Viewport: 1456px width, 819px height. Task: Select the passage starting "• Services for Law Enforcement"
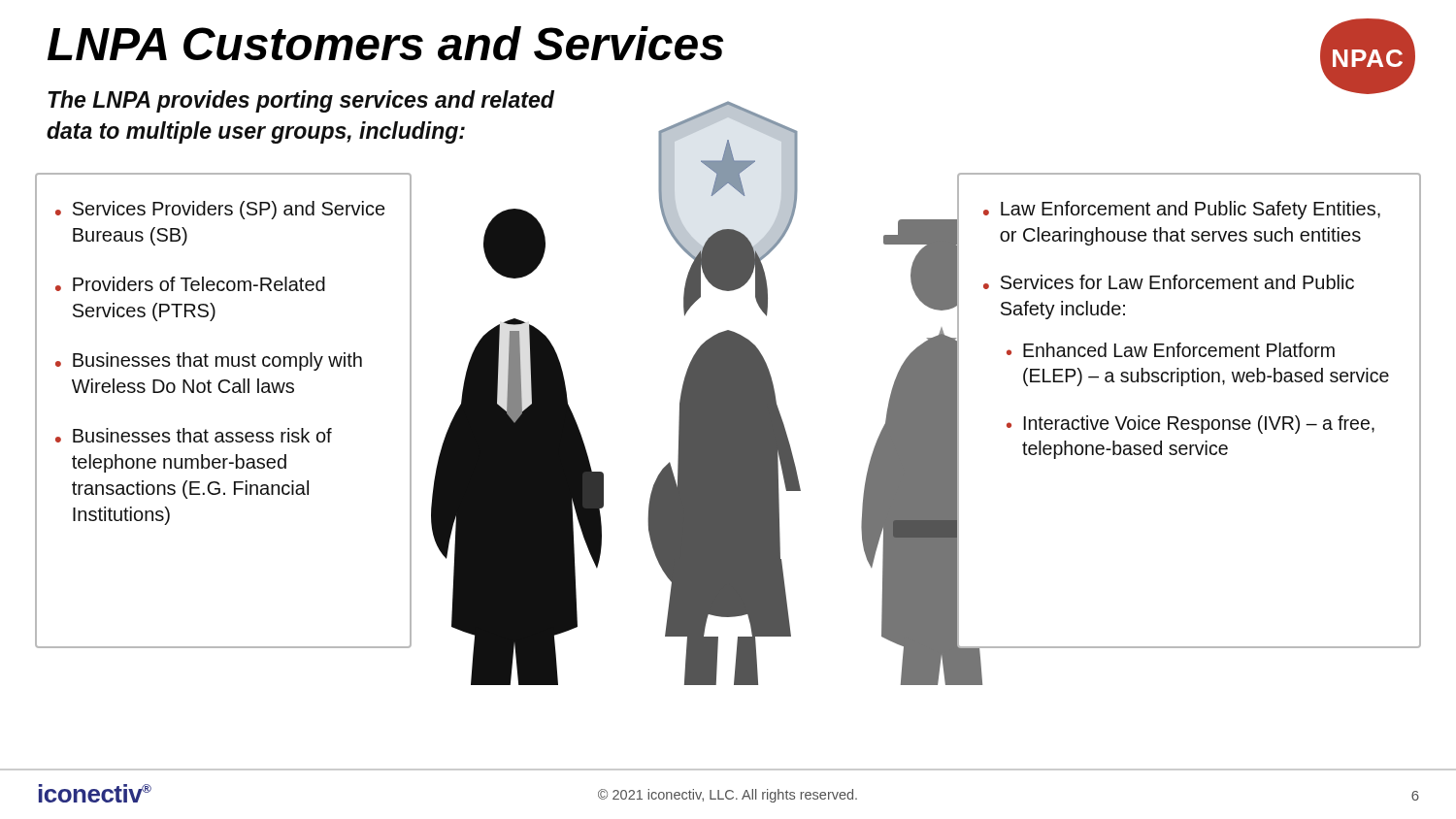click(x=1189, y=296)
